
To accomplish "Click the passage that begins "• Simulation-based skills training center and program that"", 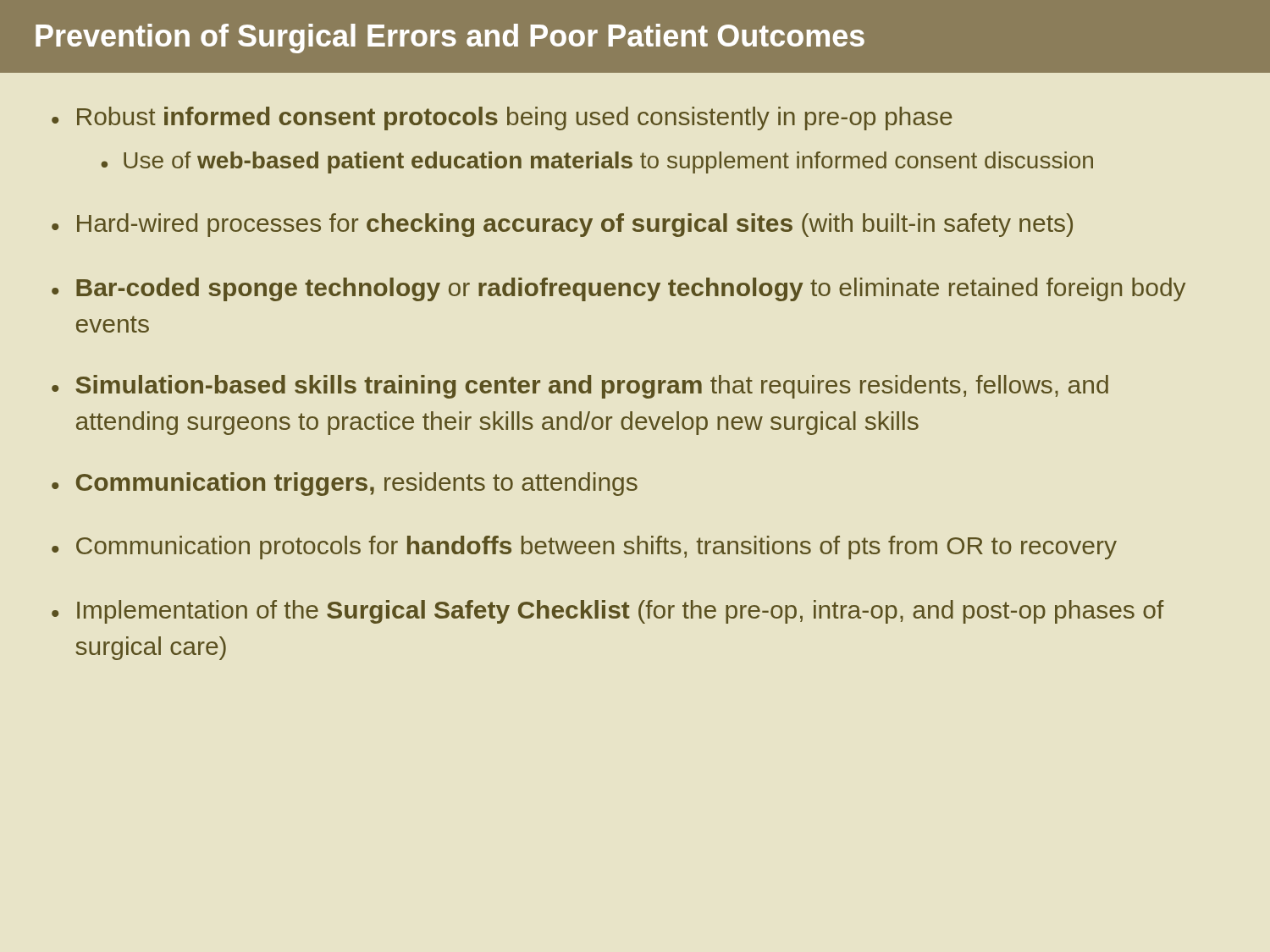I will click(x=635, y=403).
